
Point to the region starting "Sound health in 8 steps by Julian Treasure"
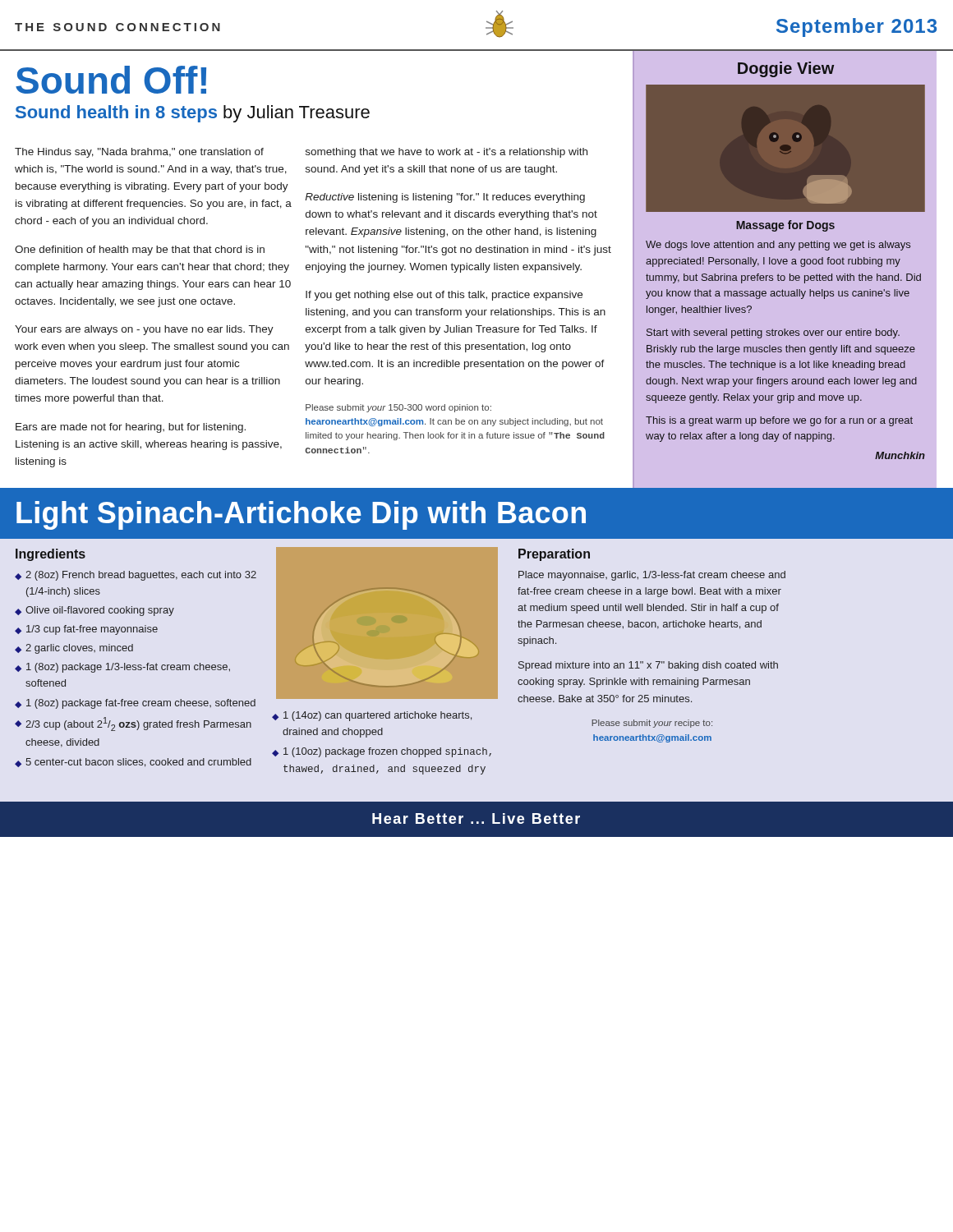click(193, 112)
